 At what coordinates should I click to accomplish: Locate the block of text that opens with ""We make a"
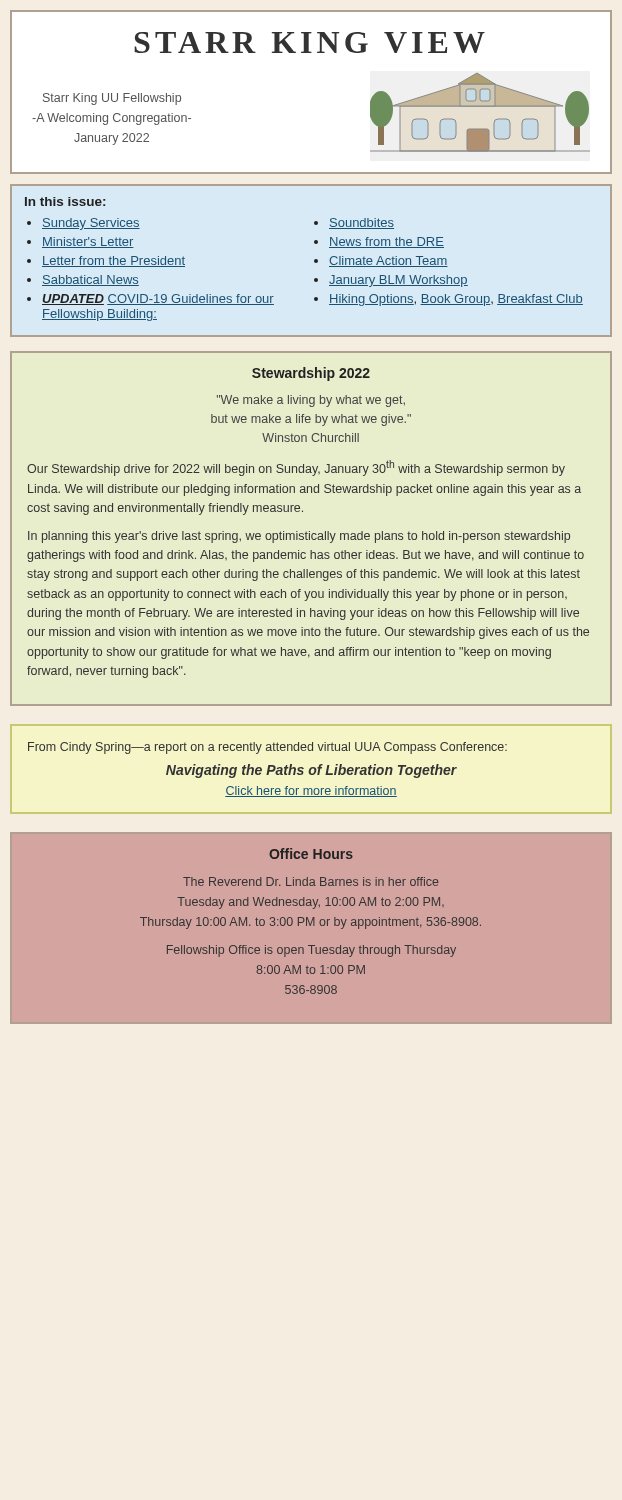tap(311, 419)
